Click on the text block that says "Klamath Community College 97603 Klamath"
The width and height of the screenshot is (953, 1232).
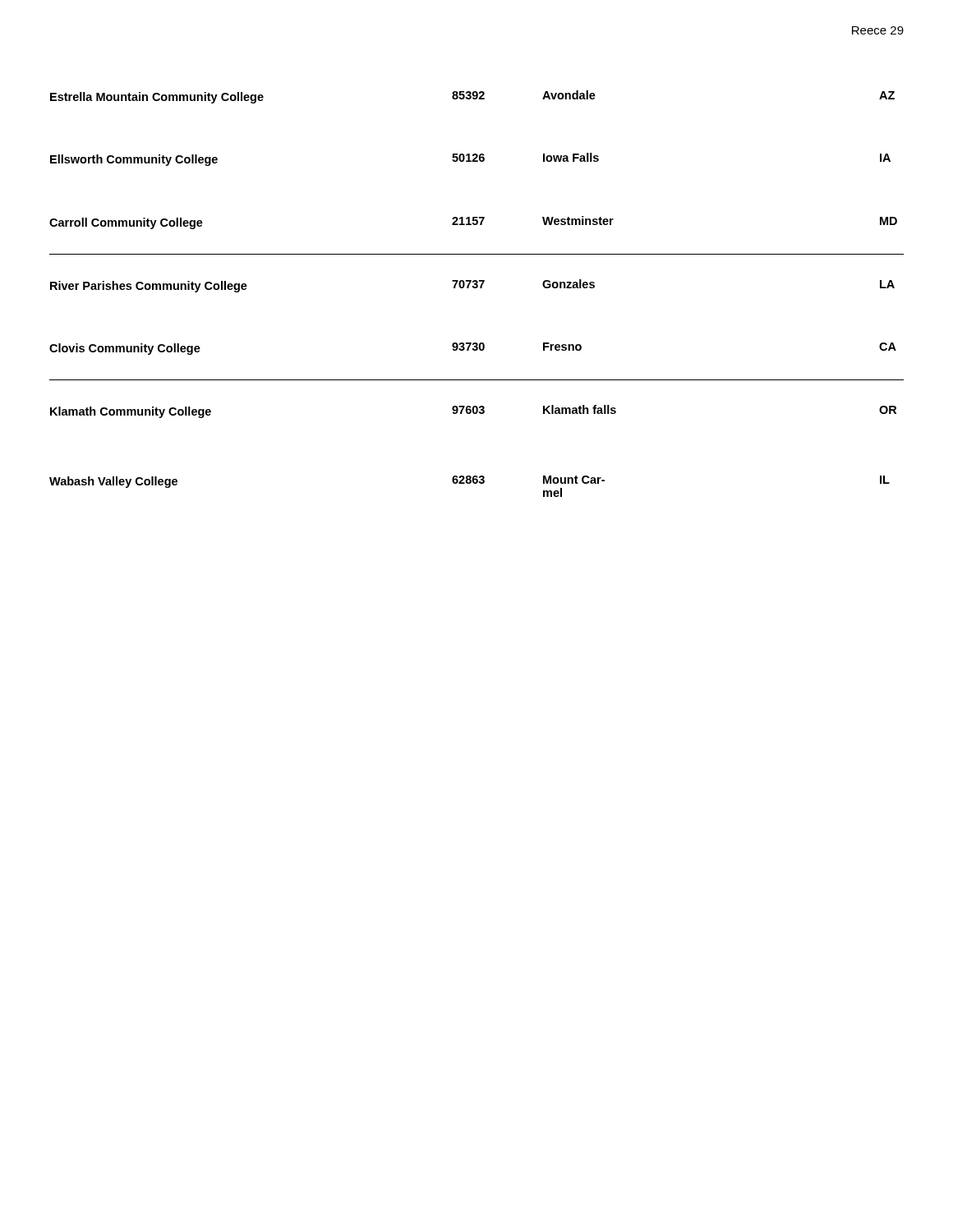pos(476,412)
